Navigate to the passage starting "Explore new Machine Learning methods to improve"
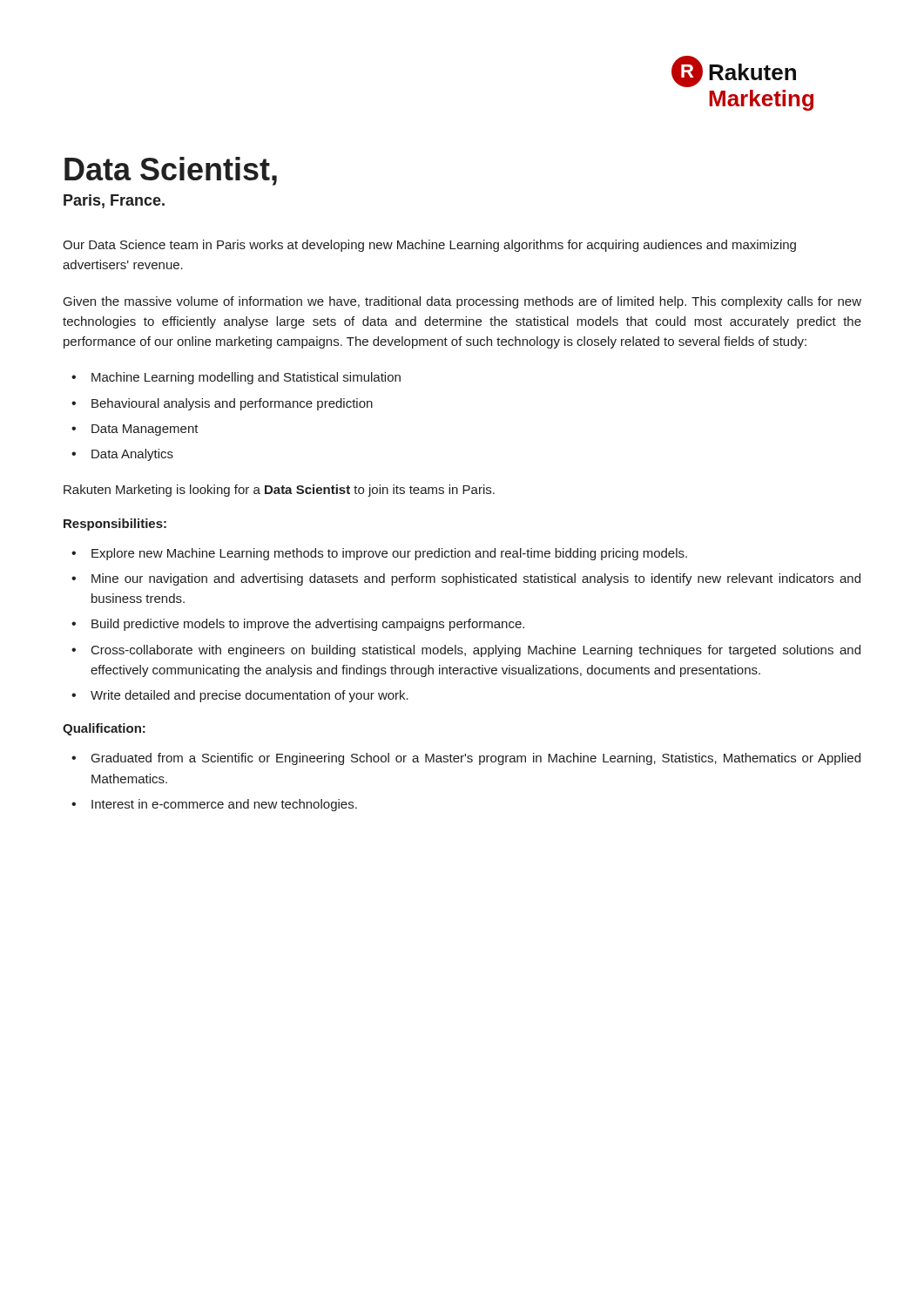The width and height of the screenshot is (924, 1307). point(389,553)
